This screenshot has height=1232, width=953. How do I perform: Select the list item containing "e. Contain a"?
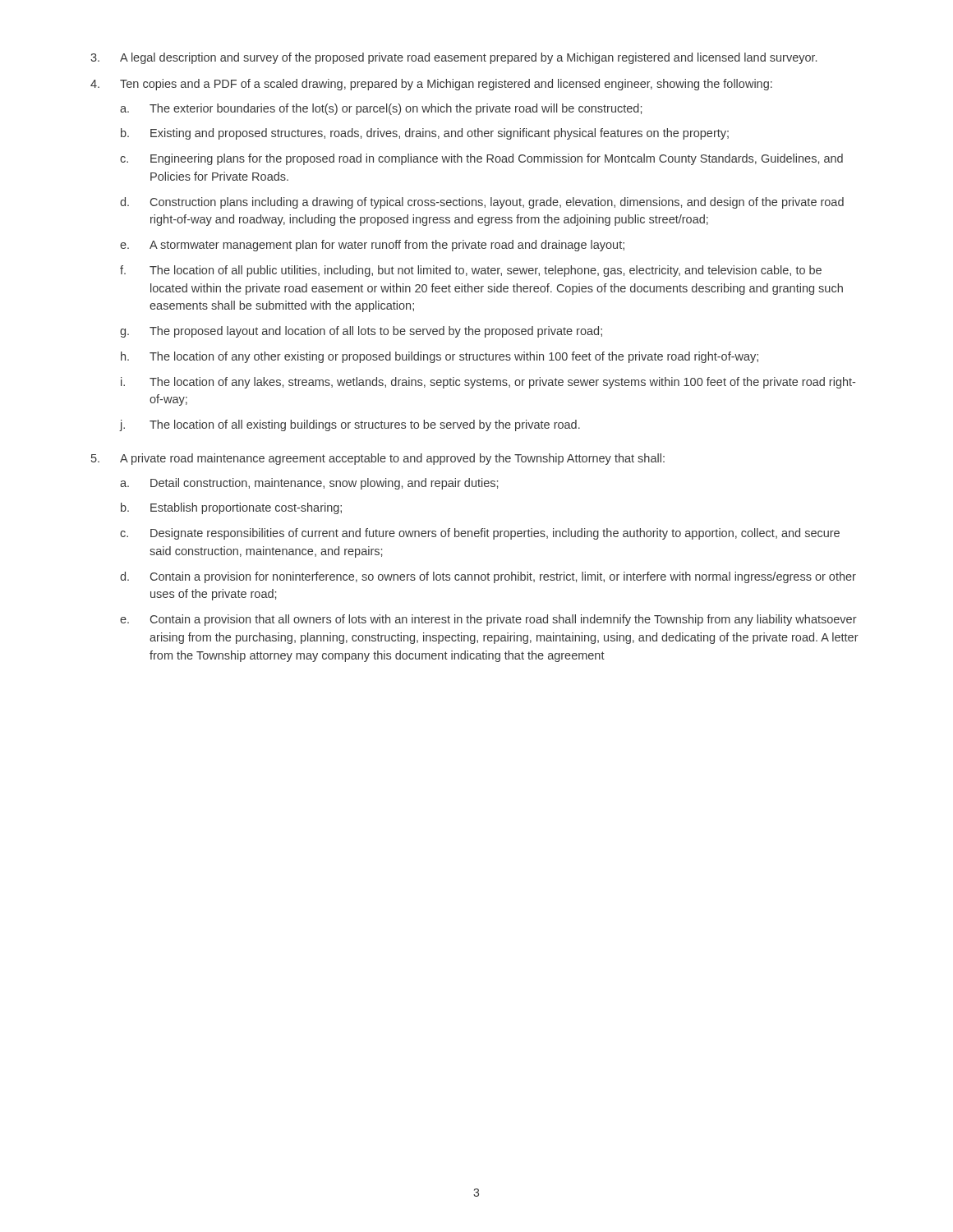point(491,638)
